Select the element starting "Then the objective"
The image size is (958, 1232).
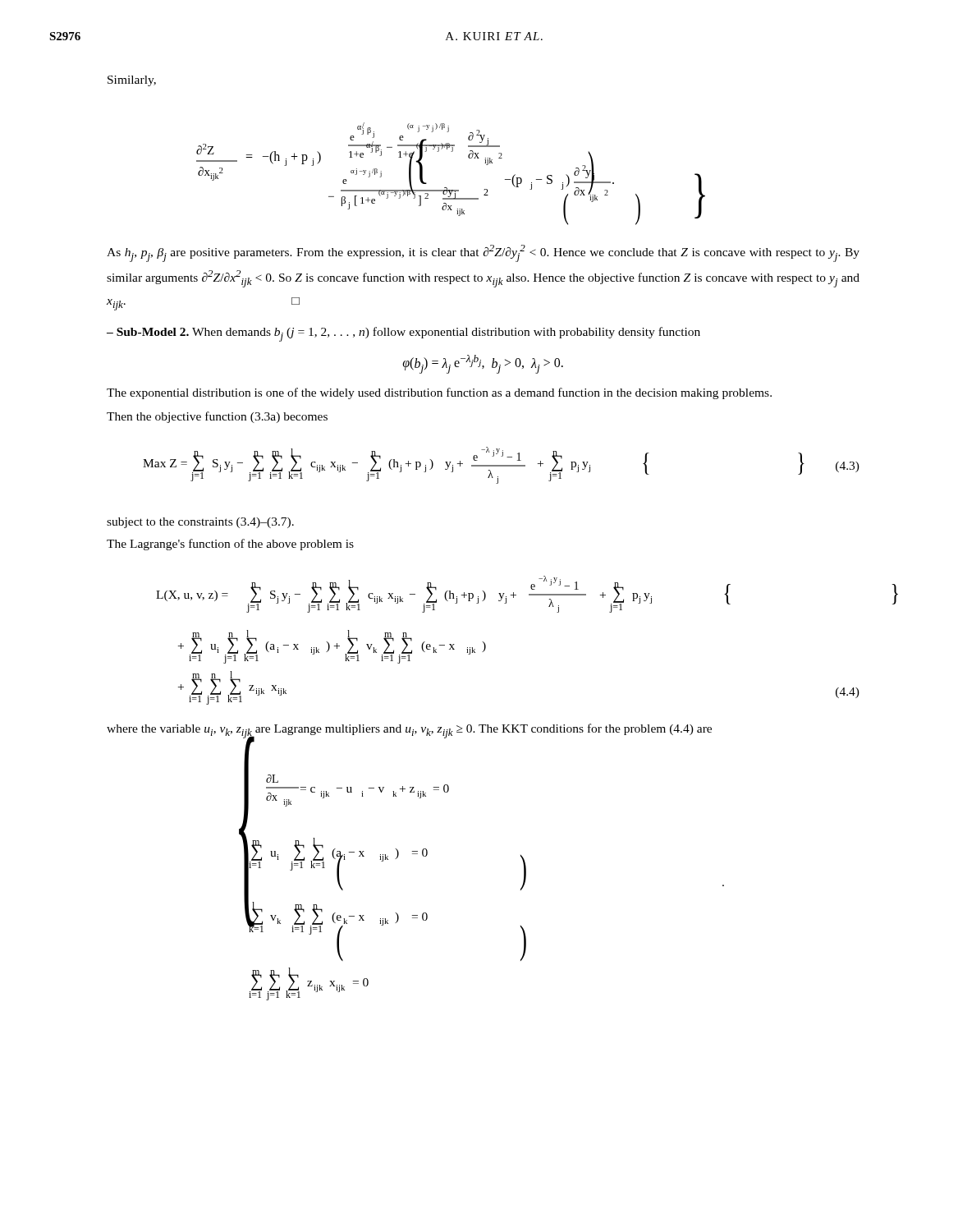click(217, 416)
